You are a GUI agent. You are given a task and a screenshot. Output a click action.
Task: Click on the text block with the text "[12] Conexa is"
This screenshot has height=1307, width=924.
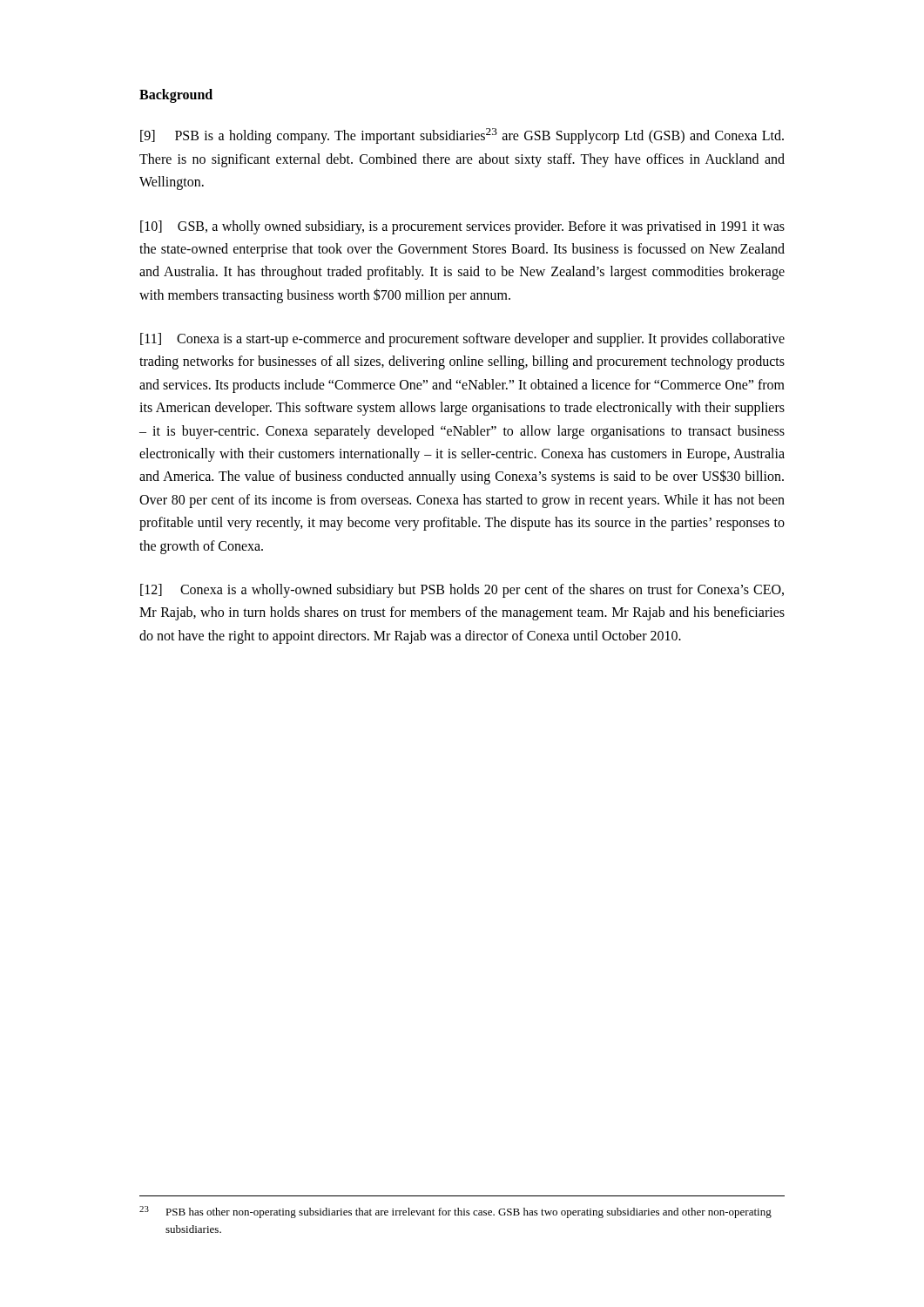point(462,612)
